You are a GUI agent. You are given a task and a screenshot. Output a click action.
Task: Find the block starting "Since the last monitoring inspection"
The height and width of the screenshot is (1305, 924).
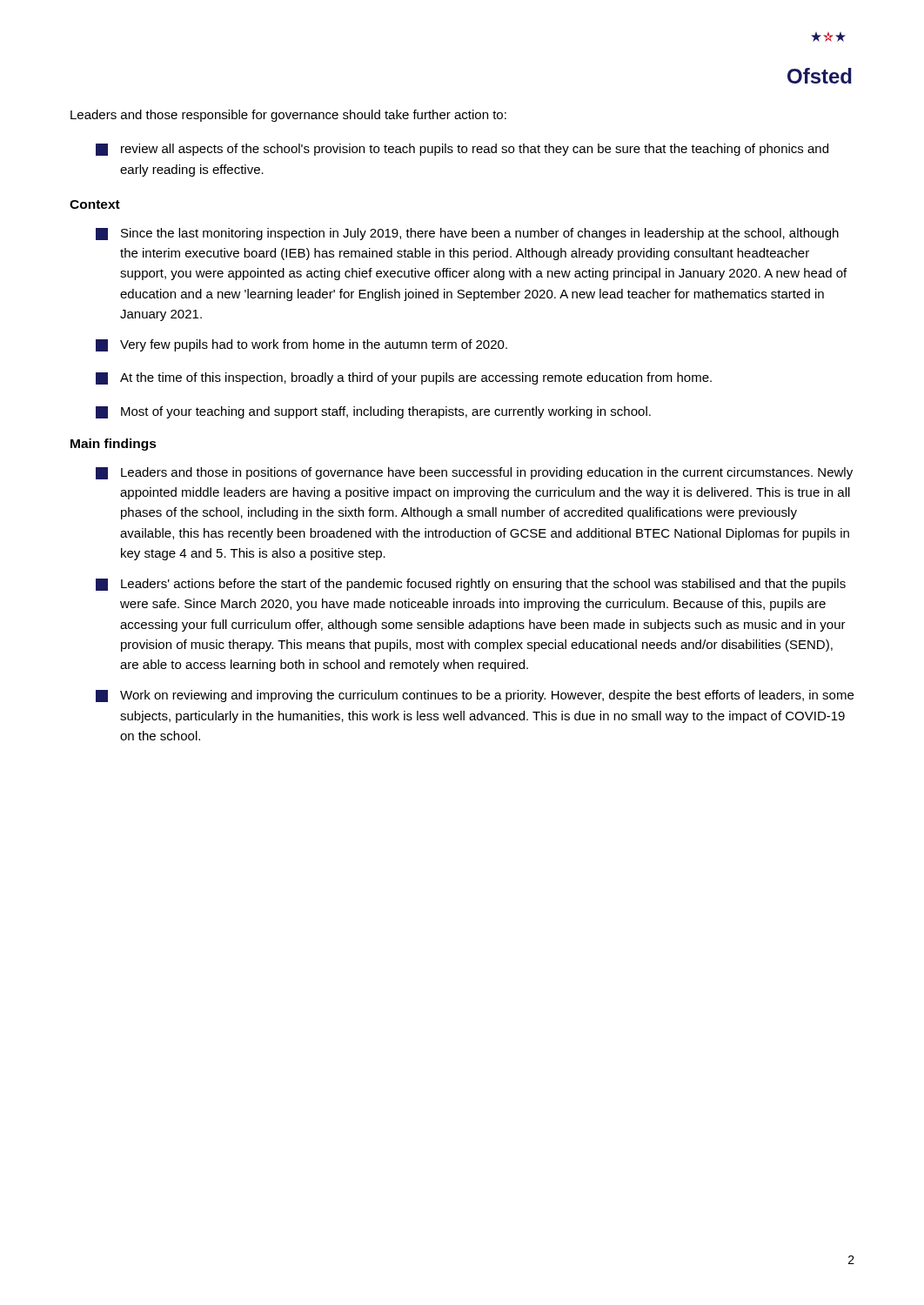[x=475, y=273]
